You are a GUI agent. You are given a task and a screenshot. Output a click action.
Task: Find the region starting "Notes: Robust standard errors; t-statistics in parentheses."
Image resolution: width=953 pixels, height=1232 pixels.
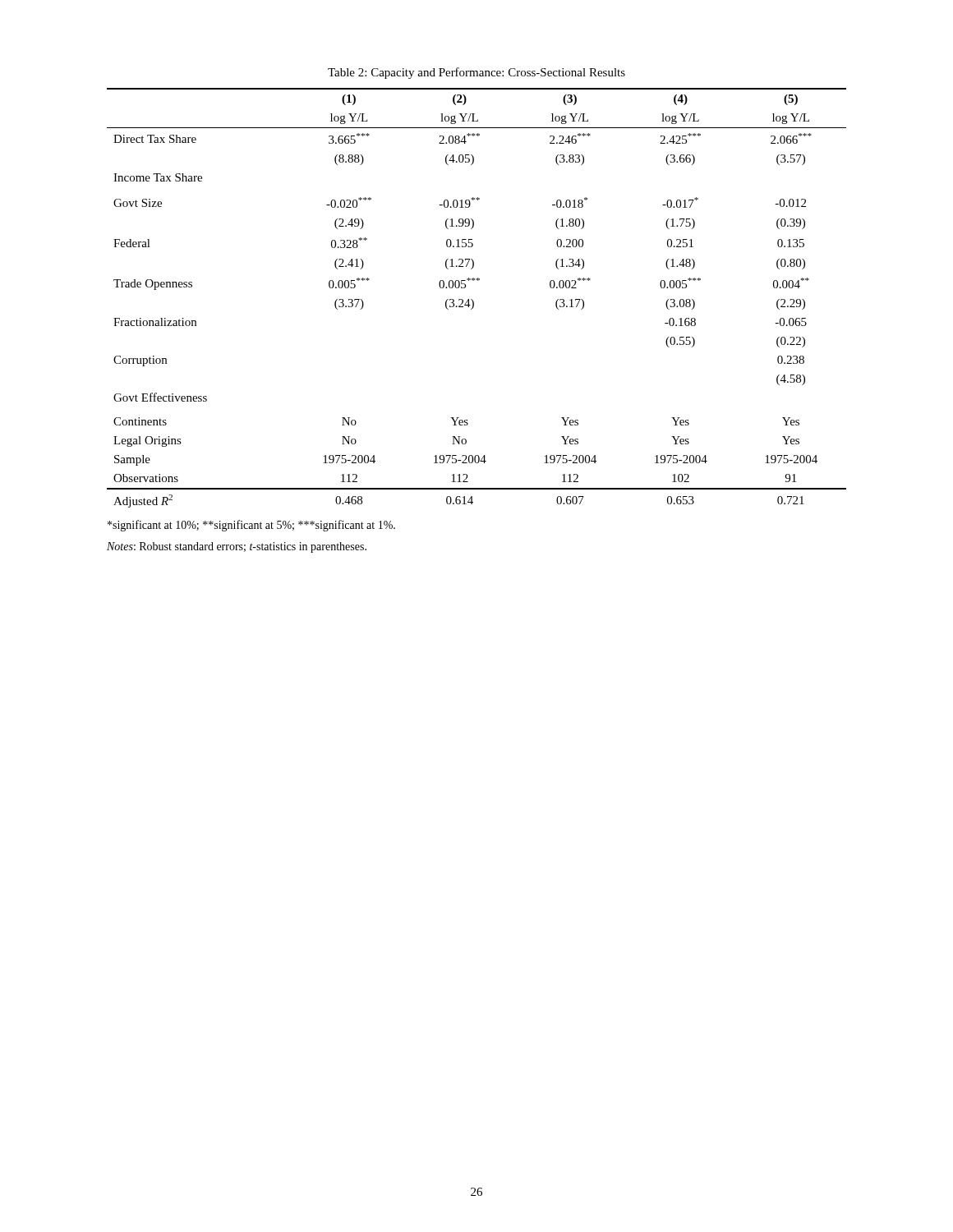pos(237,547)
